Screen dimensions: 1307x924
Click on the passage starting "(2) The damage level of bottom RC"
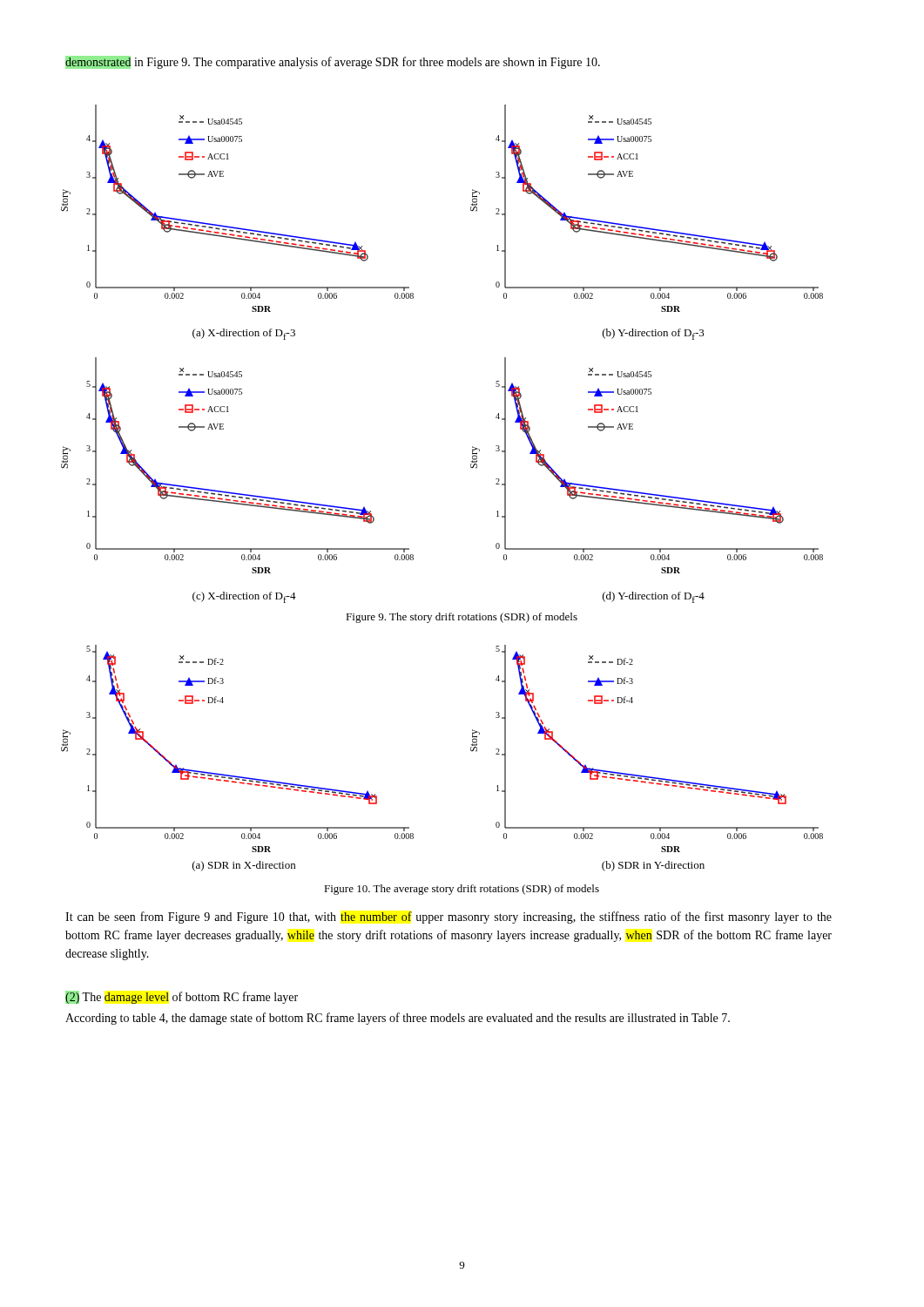[182, 997]
